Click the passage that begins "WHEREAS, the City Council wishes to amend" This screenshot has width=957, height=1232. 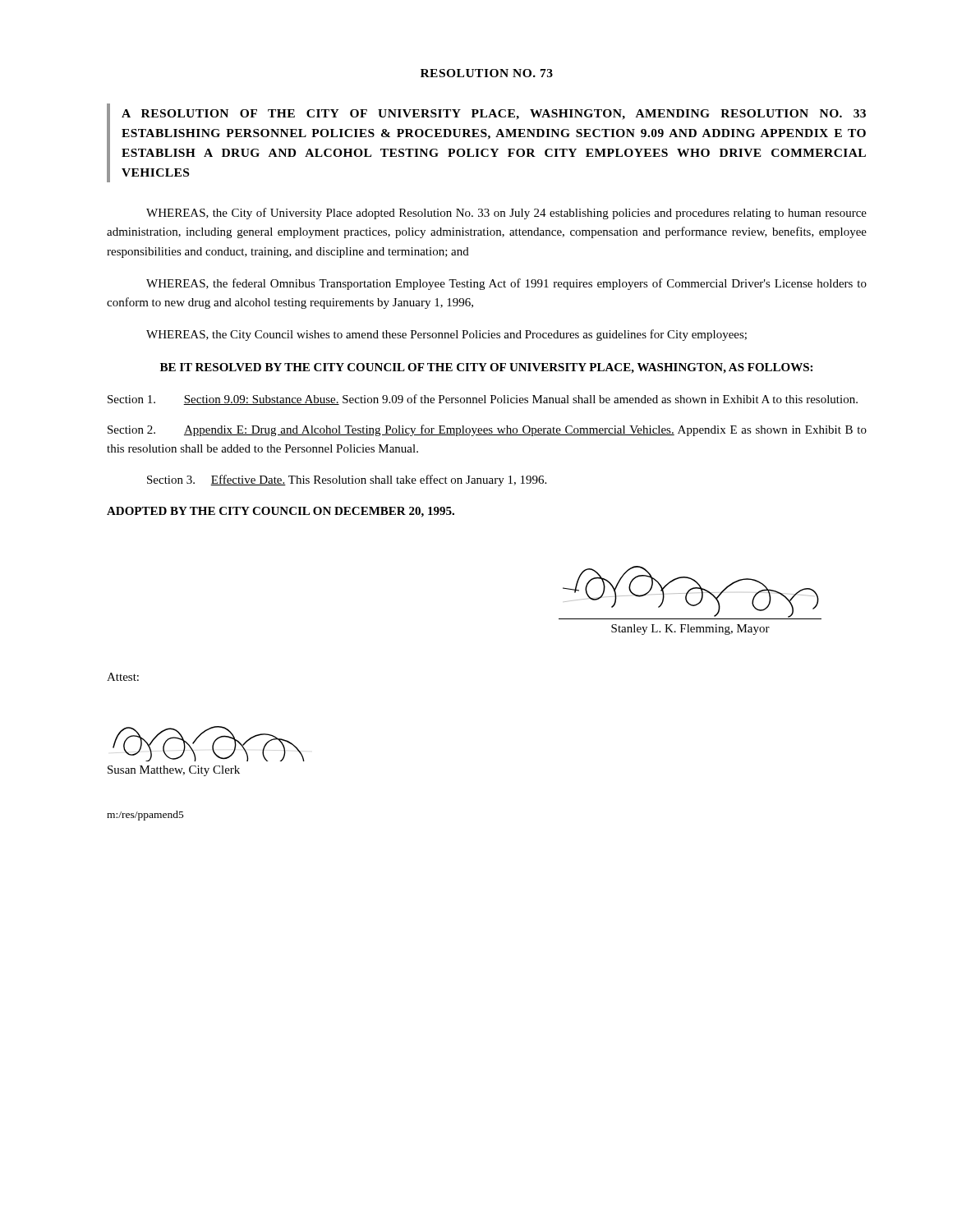[447, 335]
